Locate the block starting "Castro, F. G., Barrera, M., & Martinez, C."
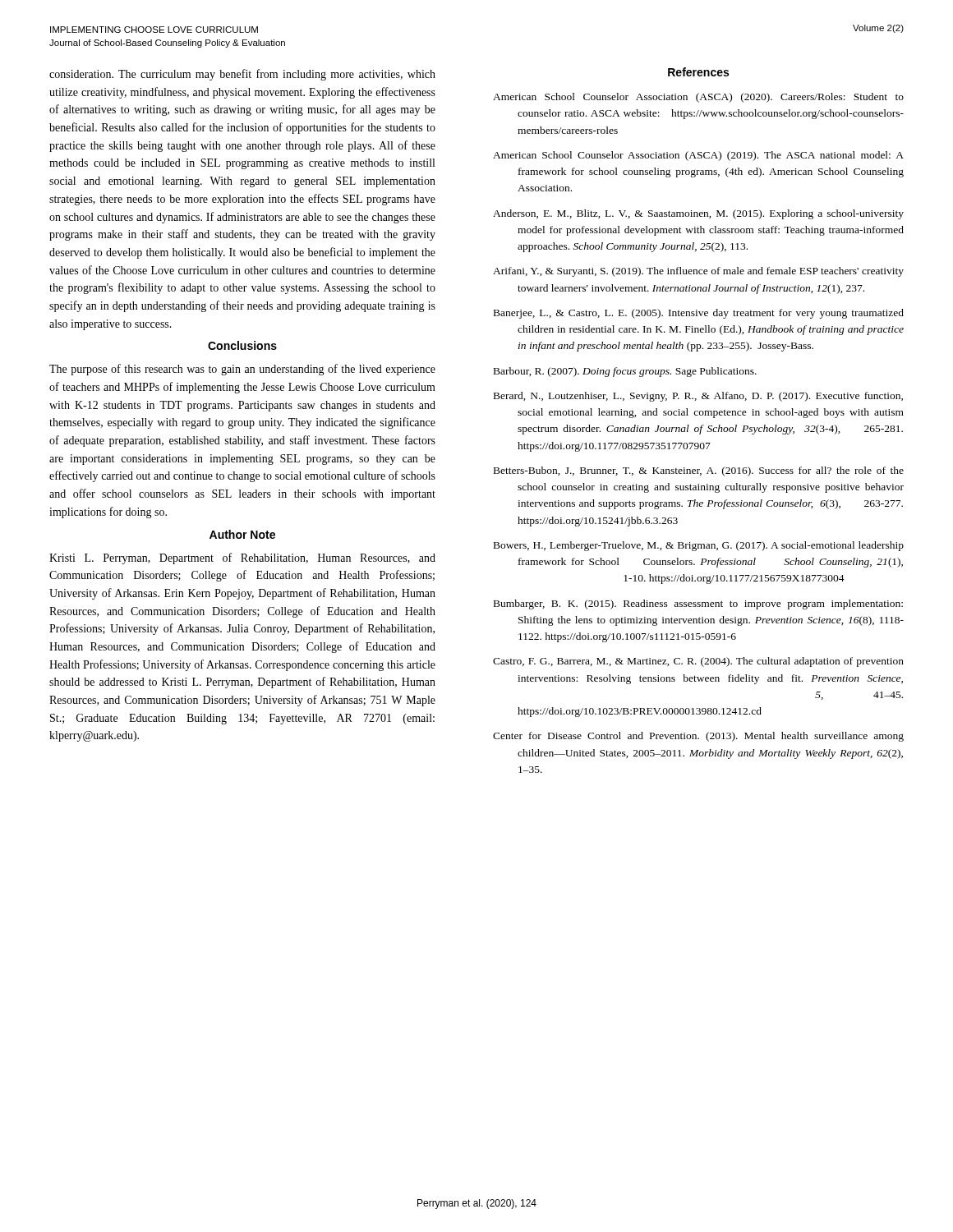The width and height of the screenshot is (953, 1232). point(698,686)
